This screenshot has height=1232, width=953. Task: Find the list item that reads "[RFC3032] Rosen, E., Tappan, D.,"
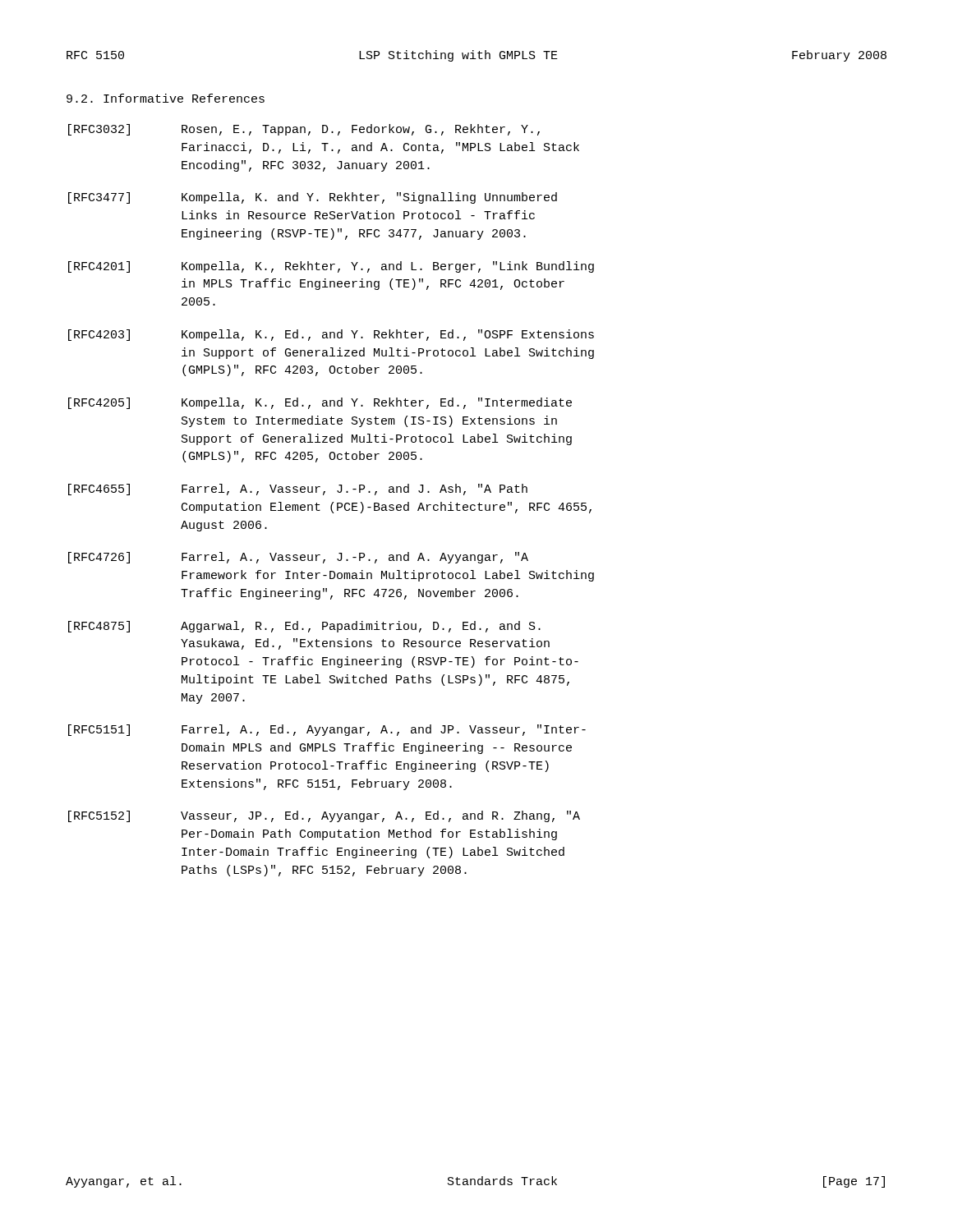click(476, 148)
